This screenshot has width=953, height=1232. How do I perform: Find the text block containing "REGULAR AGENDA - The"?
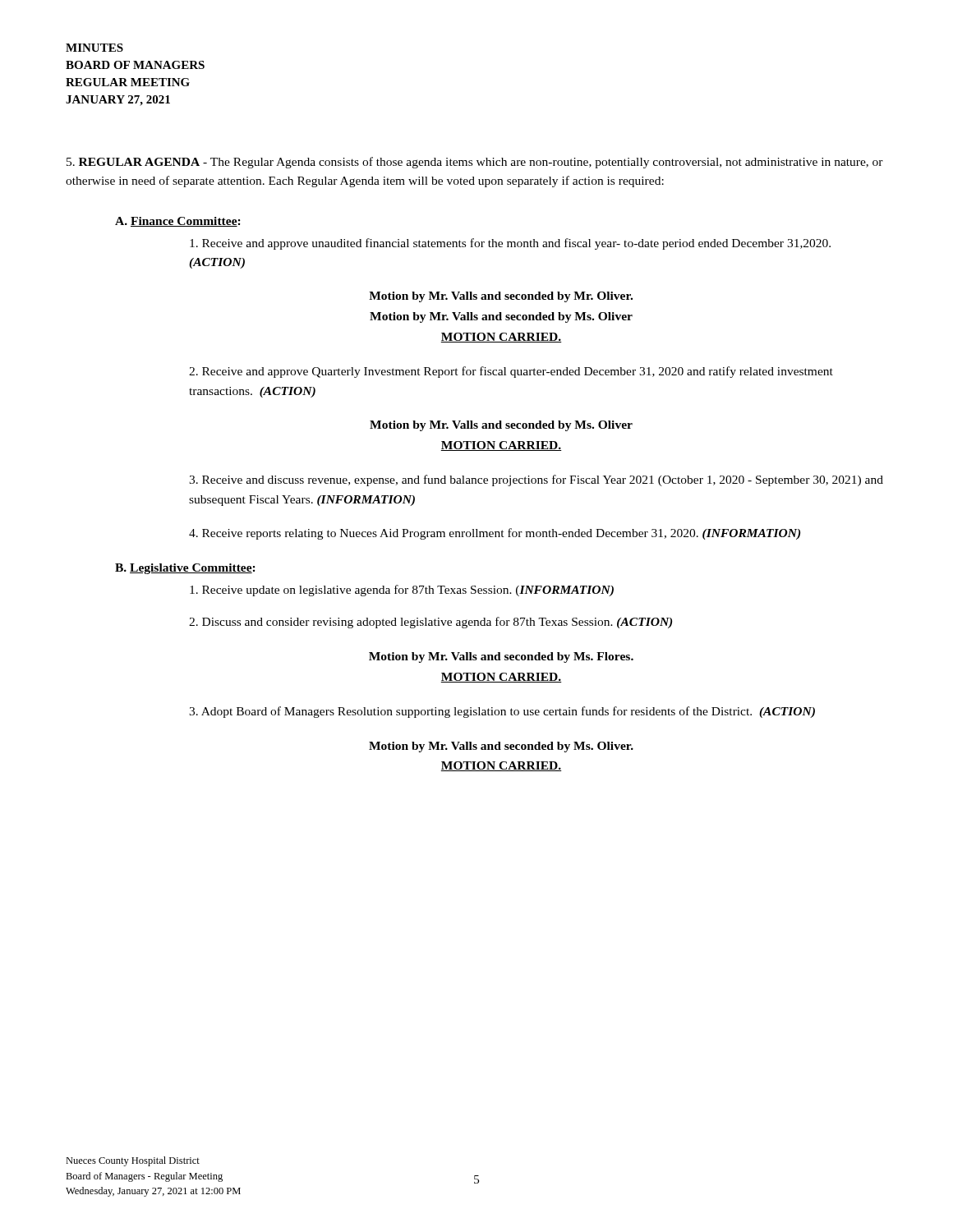point(474,171)
